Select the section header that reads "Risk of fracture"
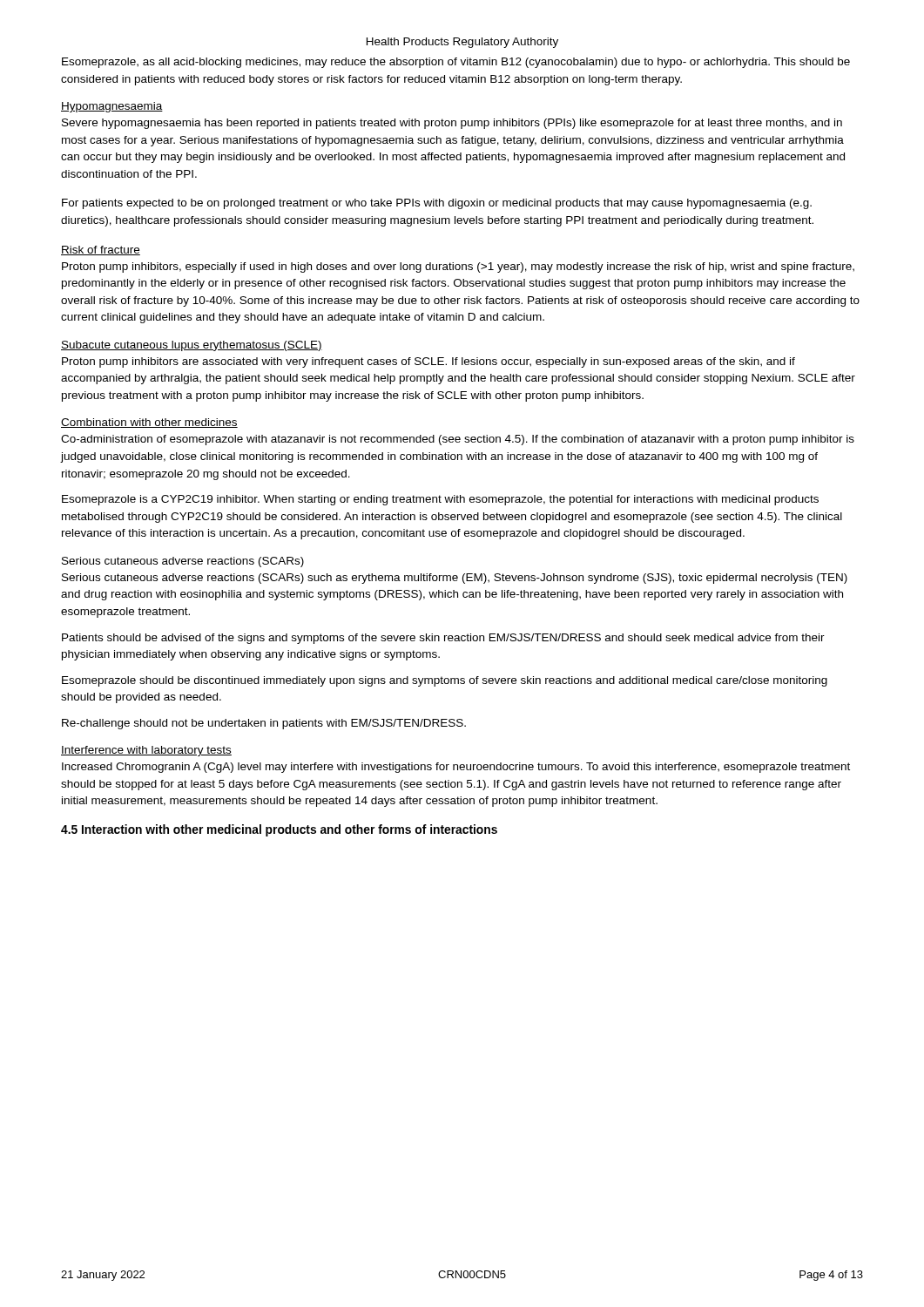Viewport: 924px width, 1307px height. 100,249
